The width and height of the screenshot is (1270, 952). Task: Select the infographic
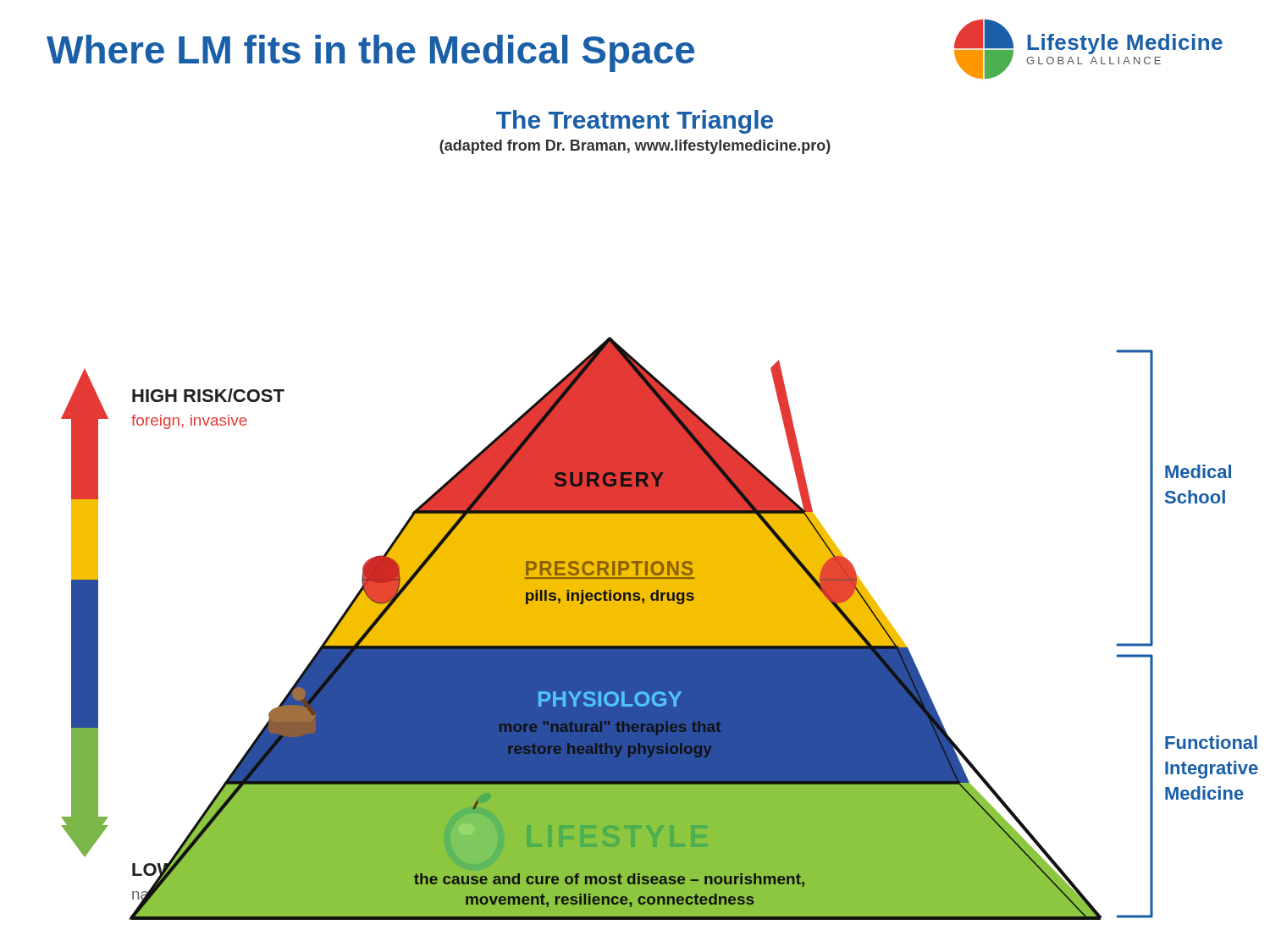click(635, 554)
